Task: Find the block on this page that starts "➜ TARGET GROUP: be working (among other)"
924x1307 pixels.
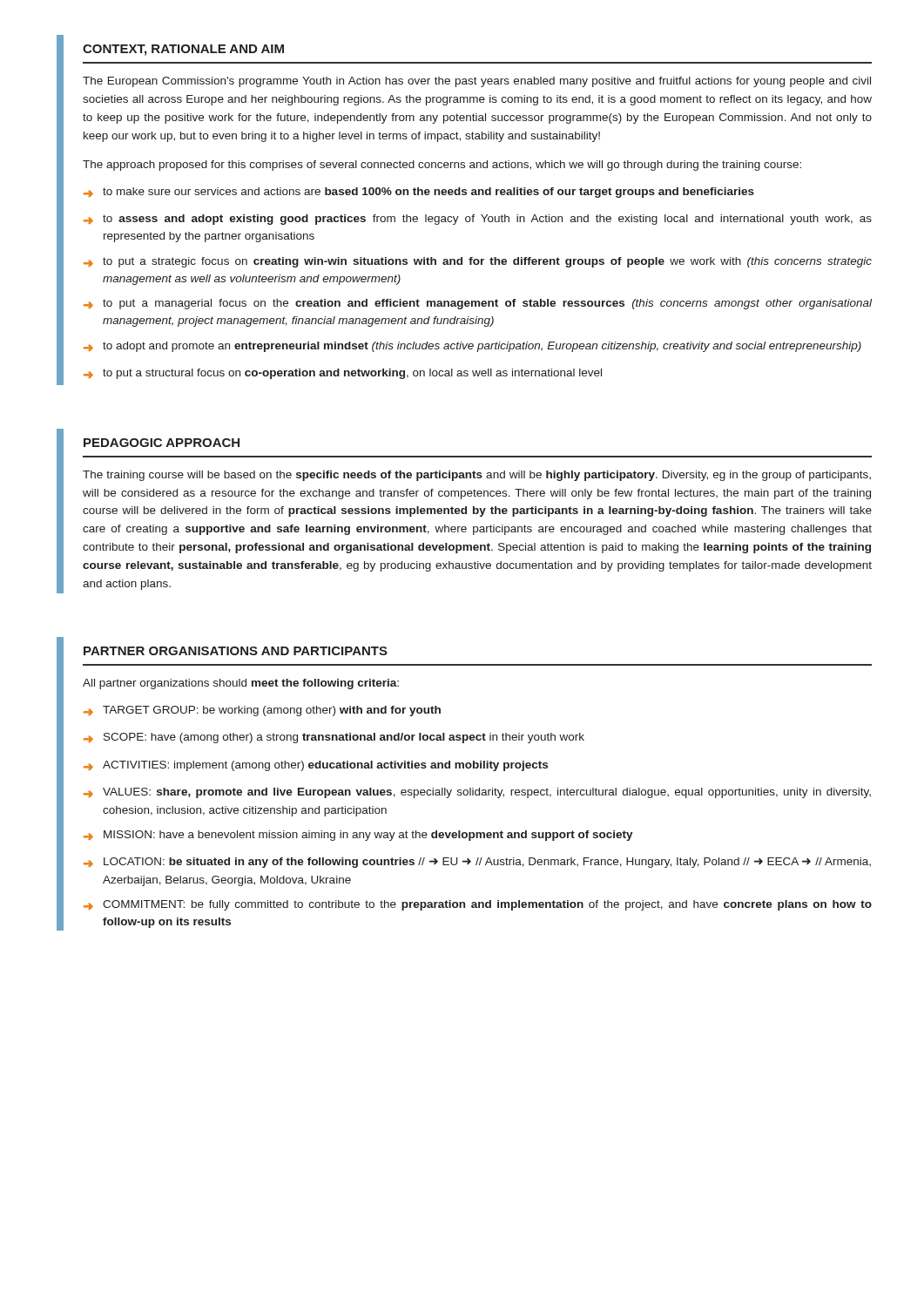Action: (x=262, y=711)
